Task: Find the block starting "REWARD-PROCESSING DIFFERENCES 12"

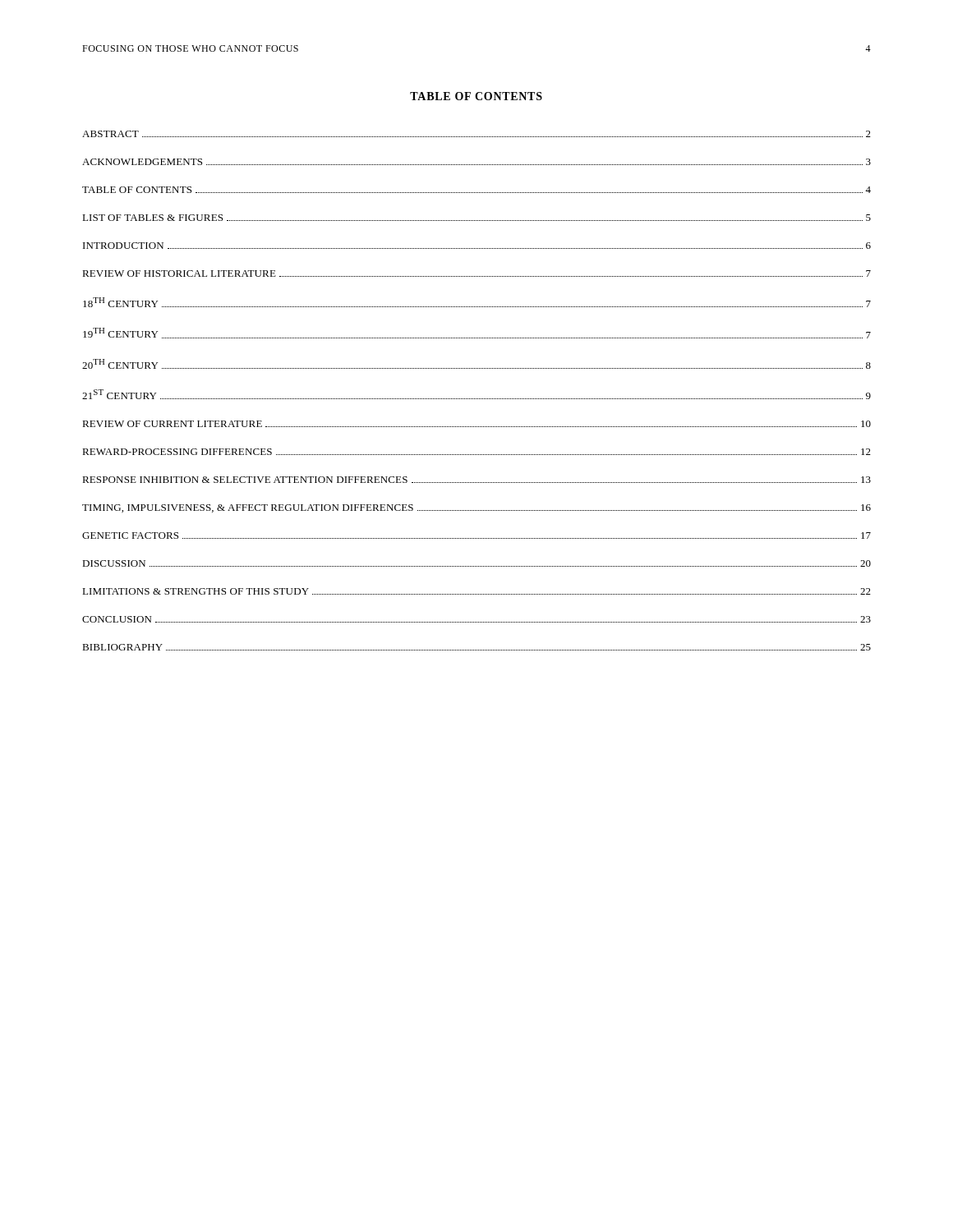Action: coord(476,452)
